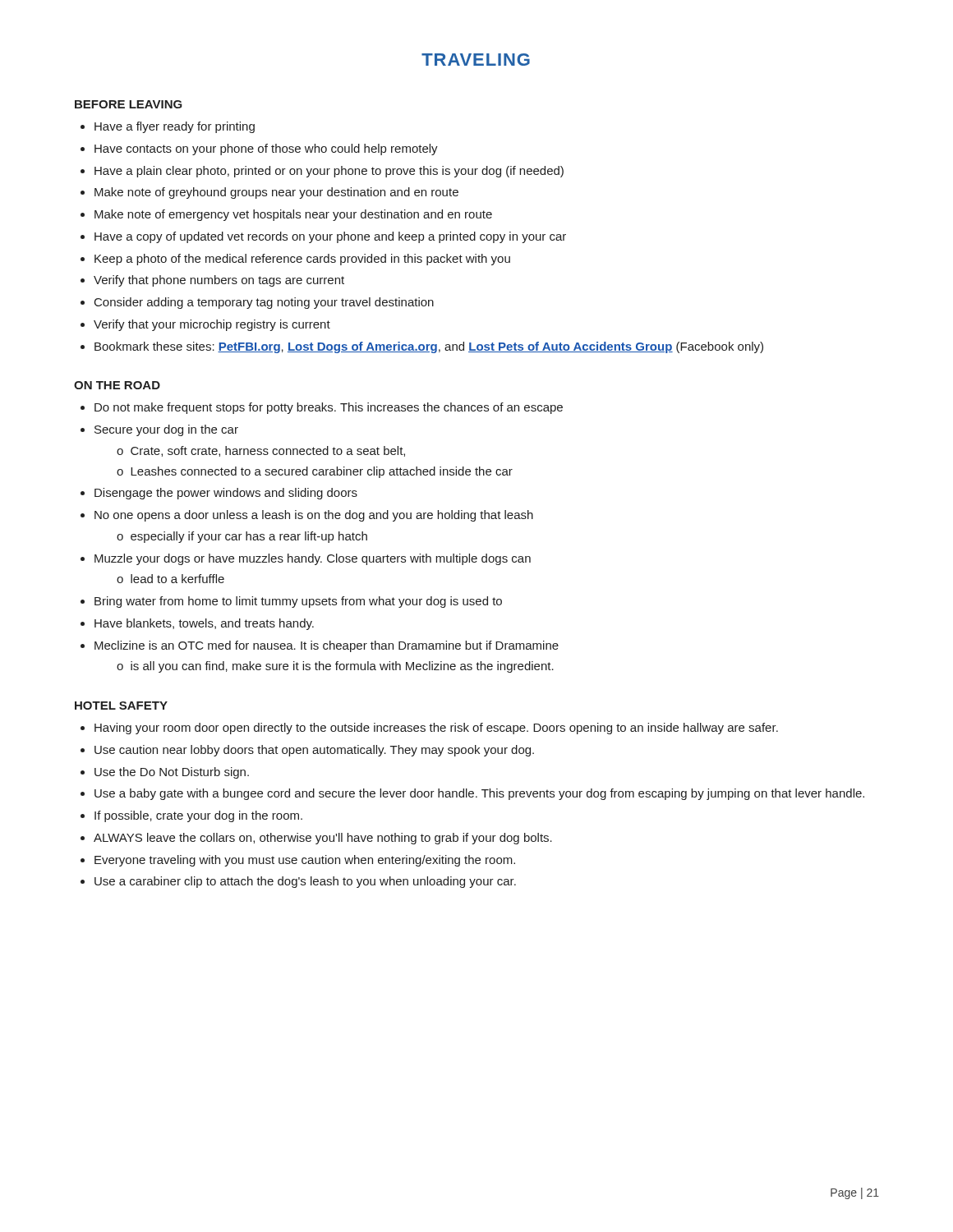Find the section header that says "HOTEL SAFETY"
953x1232 pixels.
tap(121, 705)
